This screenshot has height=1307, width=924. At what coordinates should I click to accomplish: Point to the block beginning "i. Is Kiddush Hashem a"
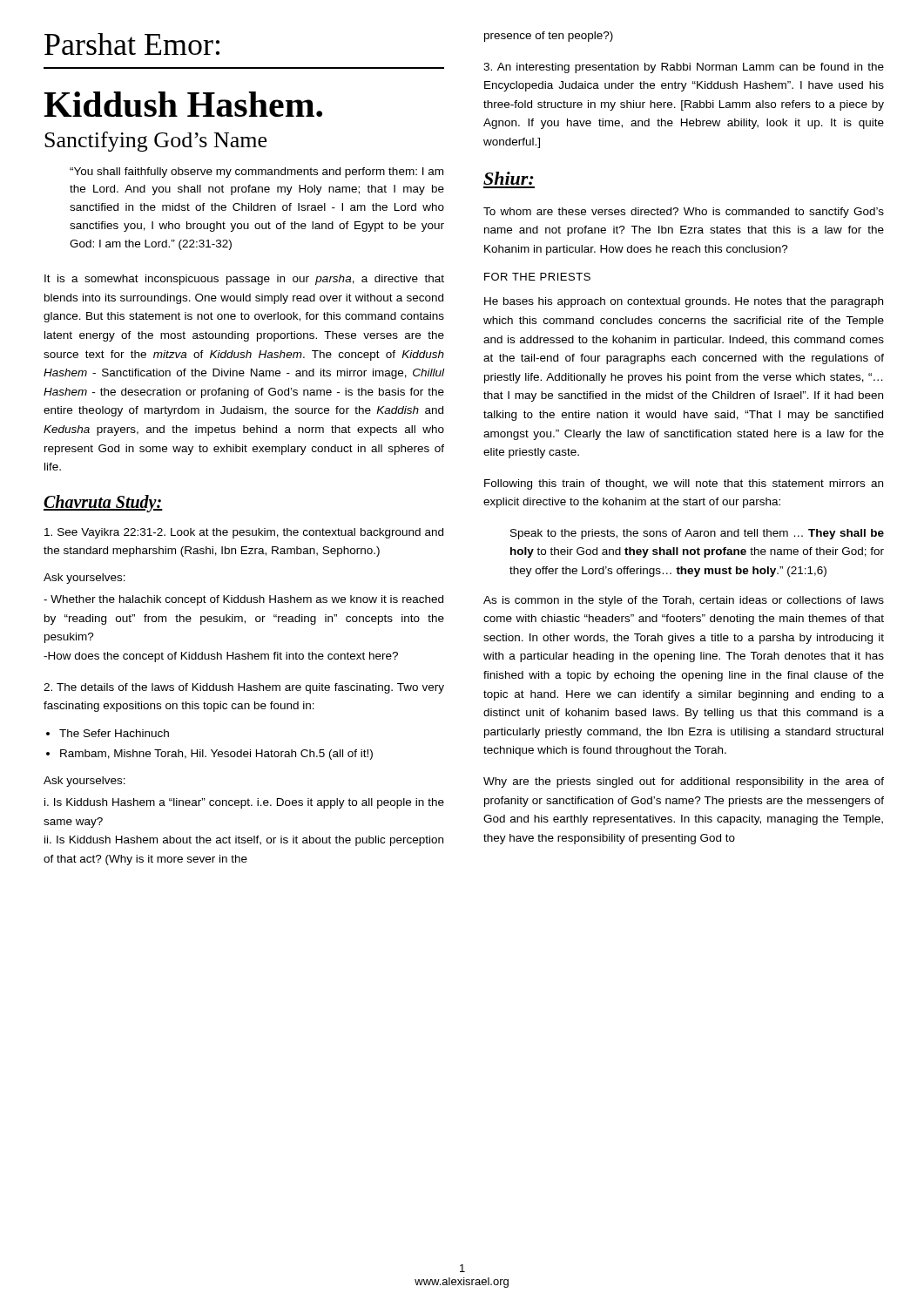[244, 831]
